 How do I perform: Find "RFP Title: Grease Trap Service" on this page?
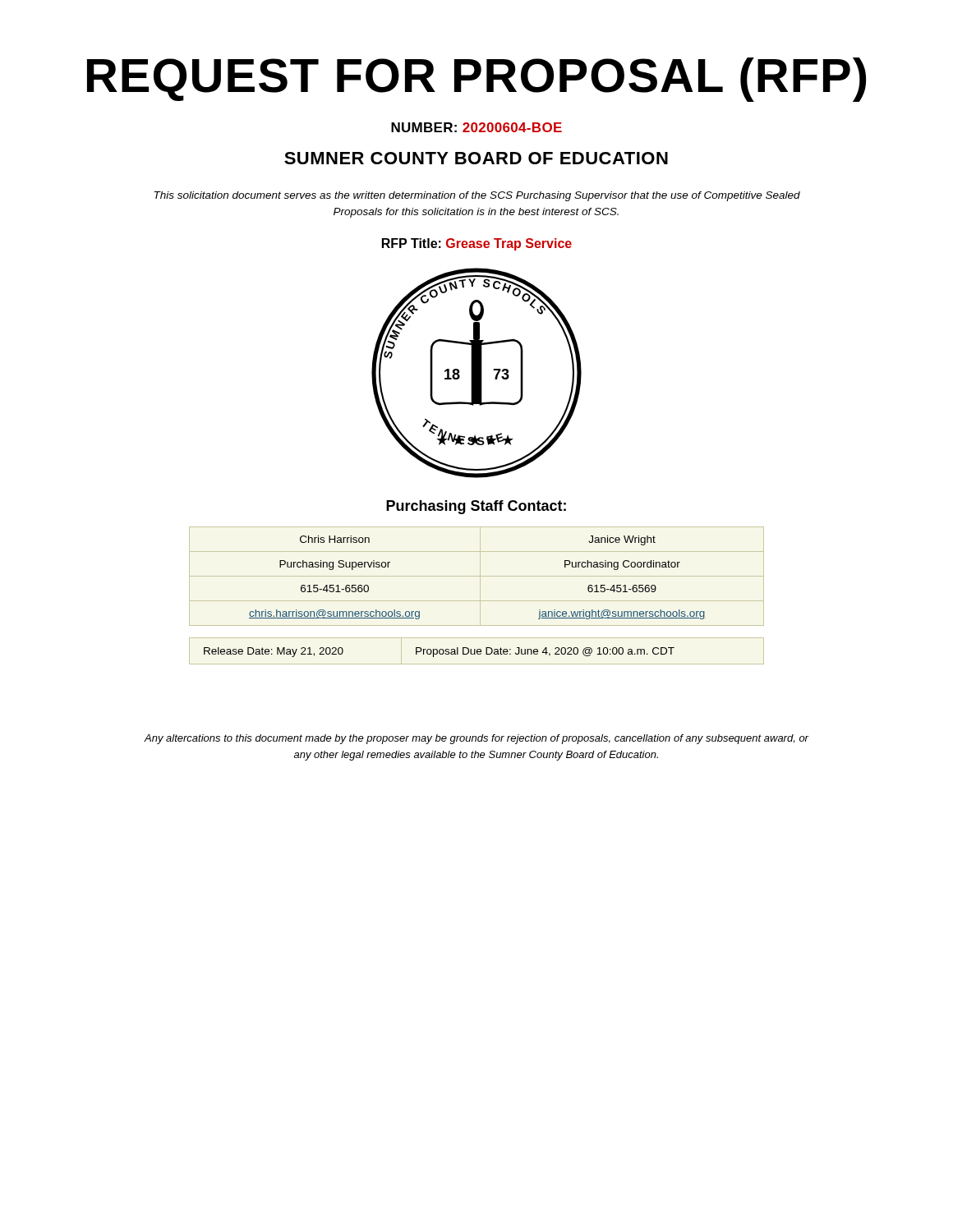tap(476, 244)
